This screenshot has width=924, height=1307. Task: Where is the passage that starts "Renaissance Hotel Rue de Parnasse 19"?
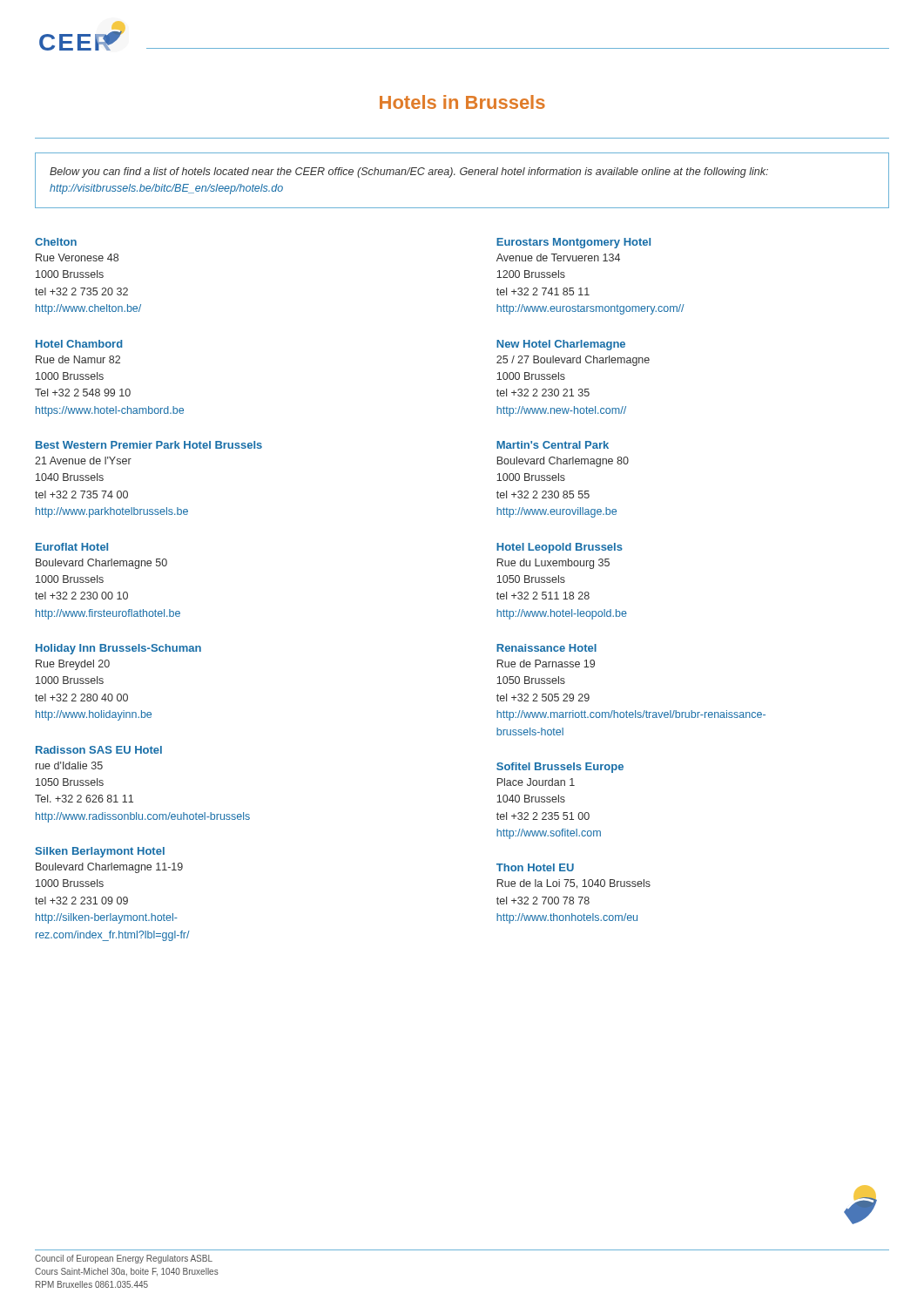coord(546,648)
